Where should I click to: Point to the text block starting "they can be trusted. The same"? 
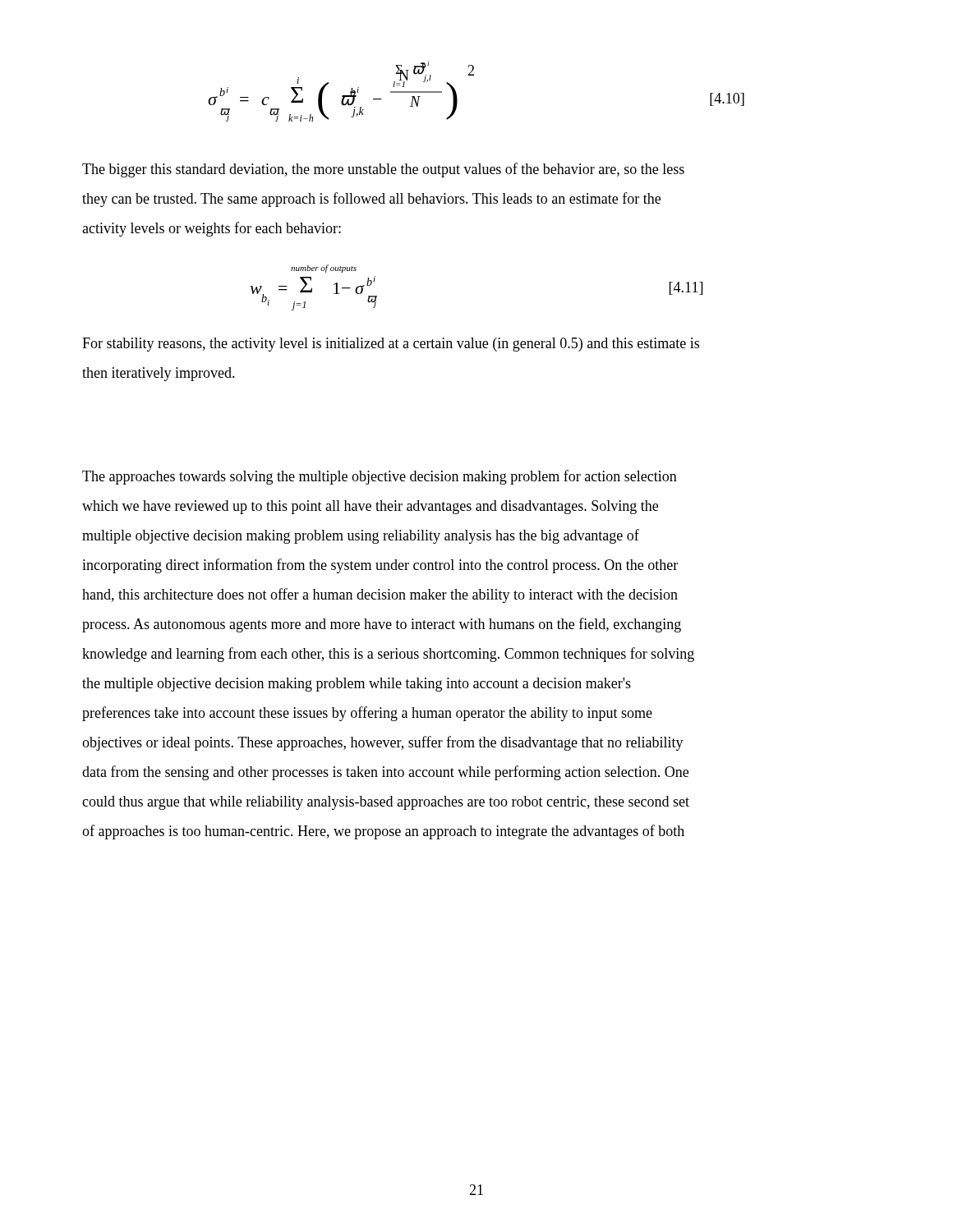click(372, 199)
